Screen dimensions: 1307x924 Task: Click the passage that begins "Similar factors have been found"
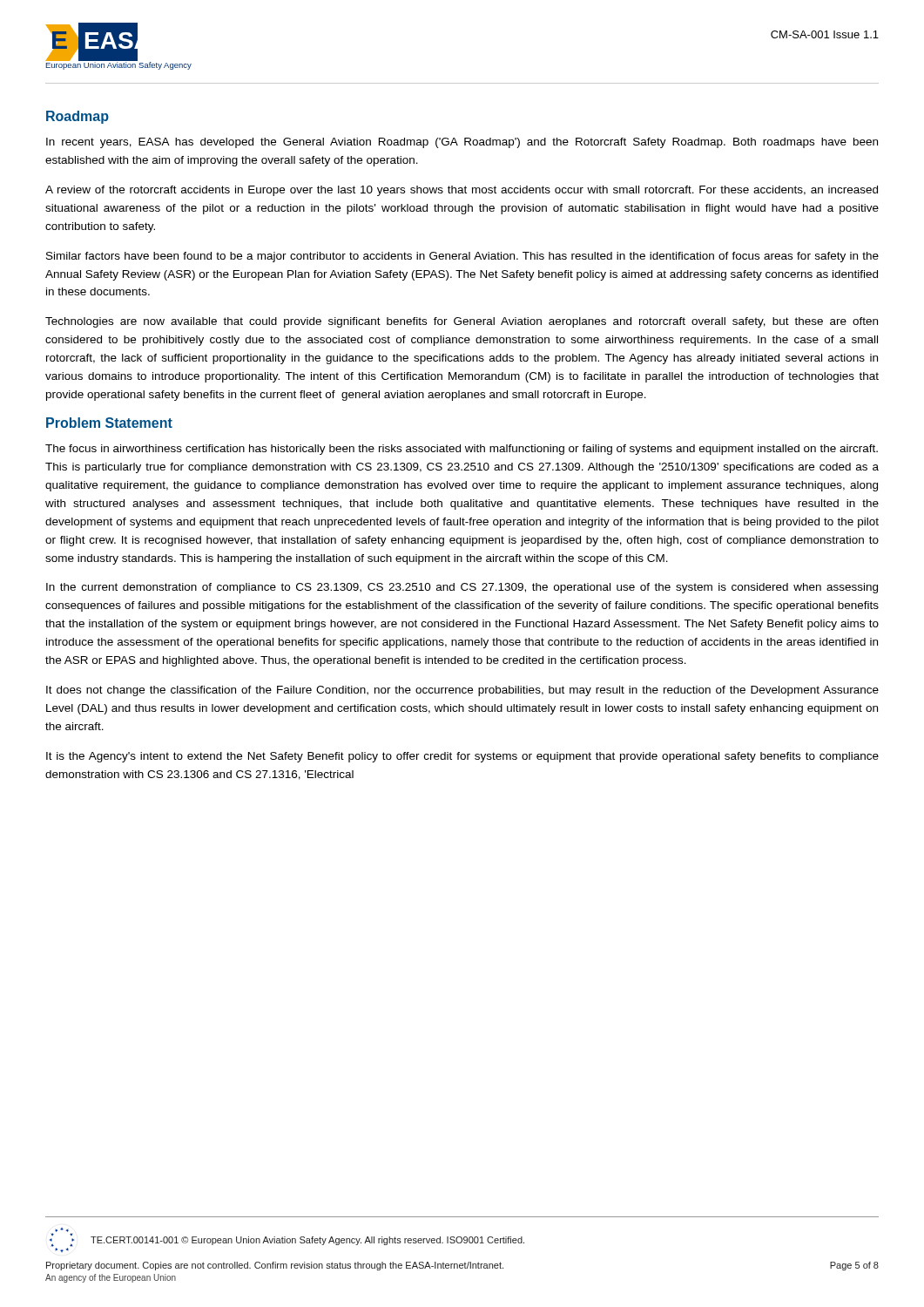pos(462,274)
